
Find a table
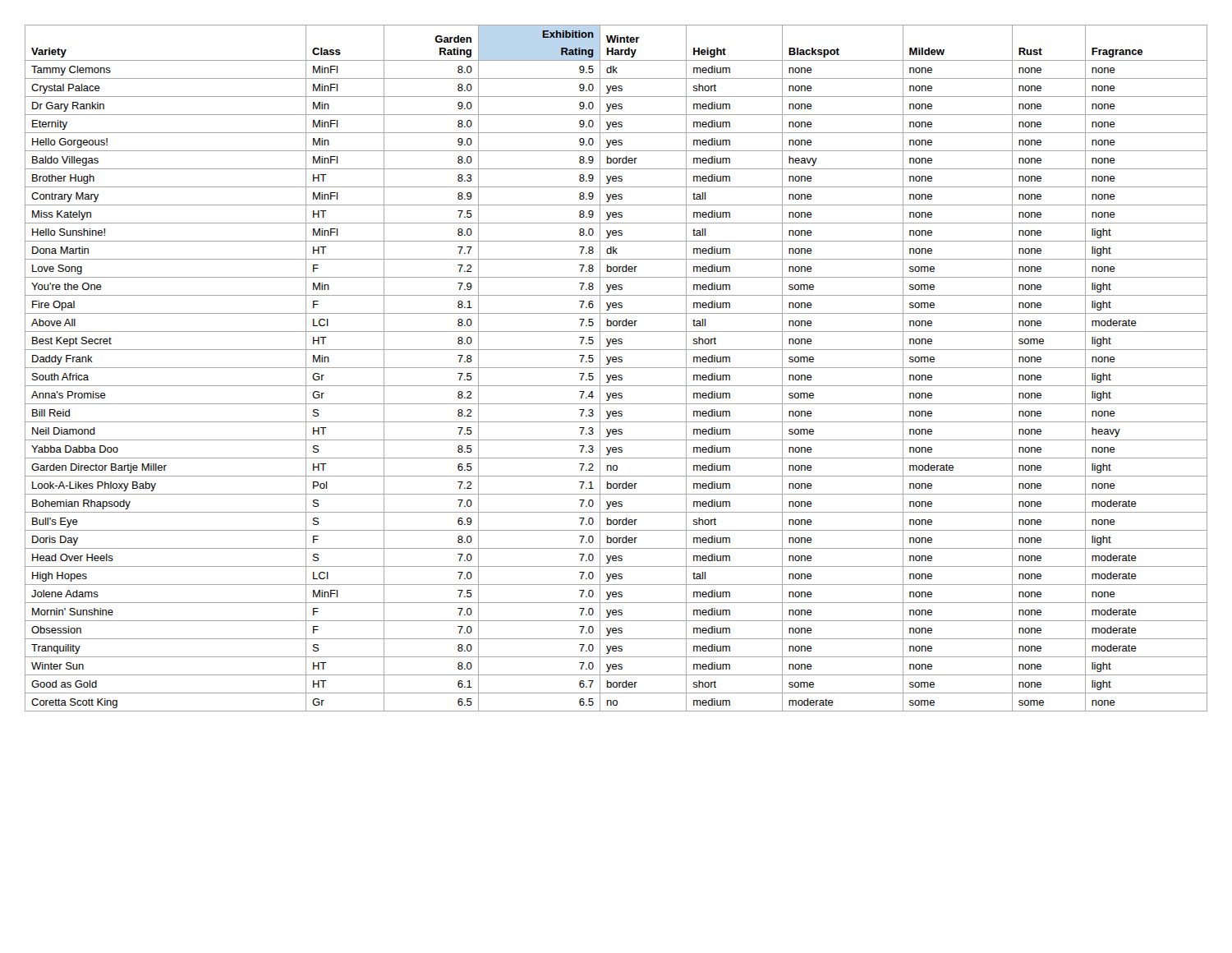pyautogui.click(x=616, y=368)
